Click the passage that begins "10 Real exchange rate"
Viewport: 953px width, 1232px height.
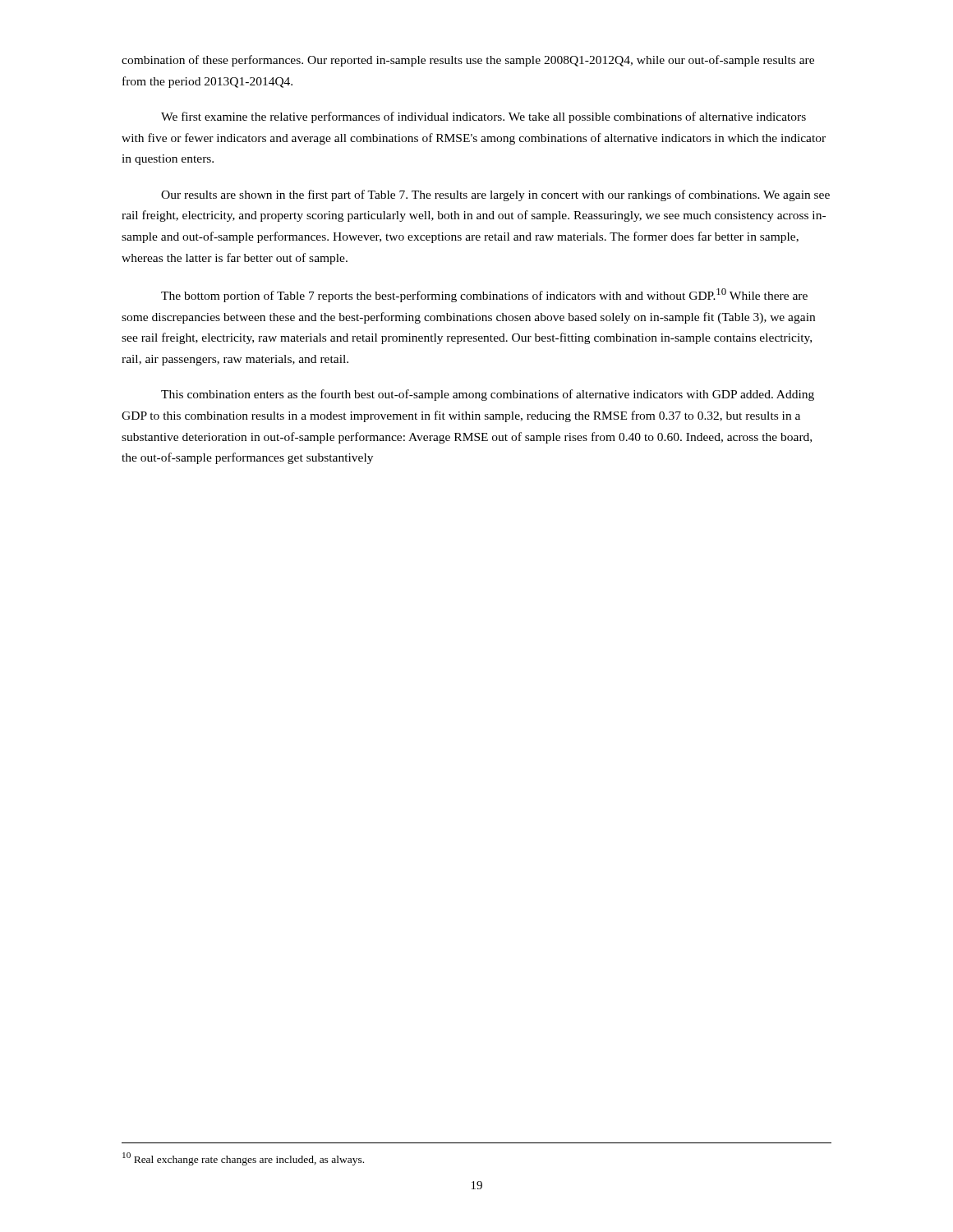[243, 1158]
